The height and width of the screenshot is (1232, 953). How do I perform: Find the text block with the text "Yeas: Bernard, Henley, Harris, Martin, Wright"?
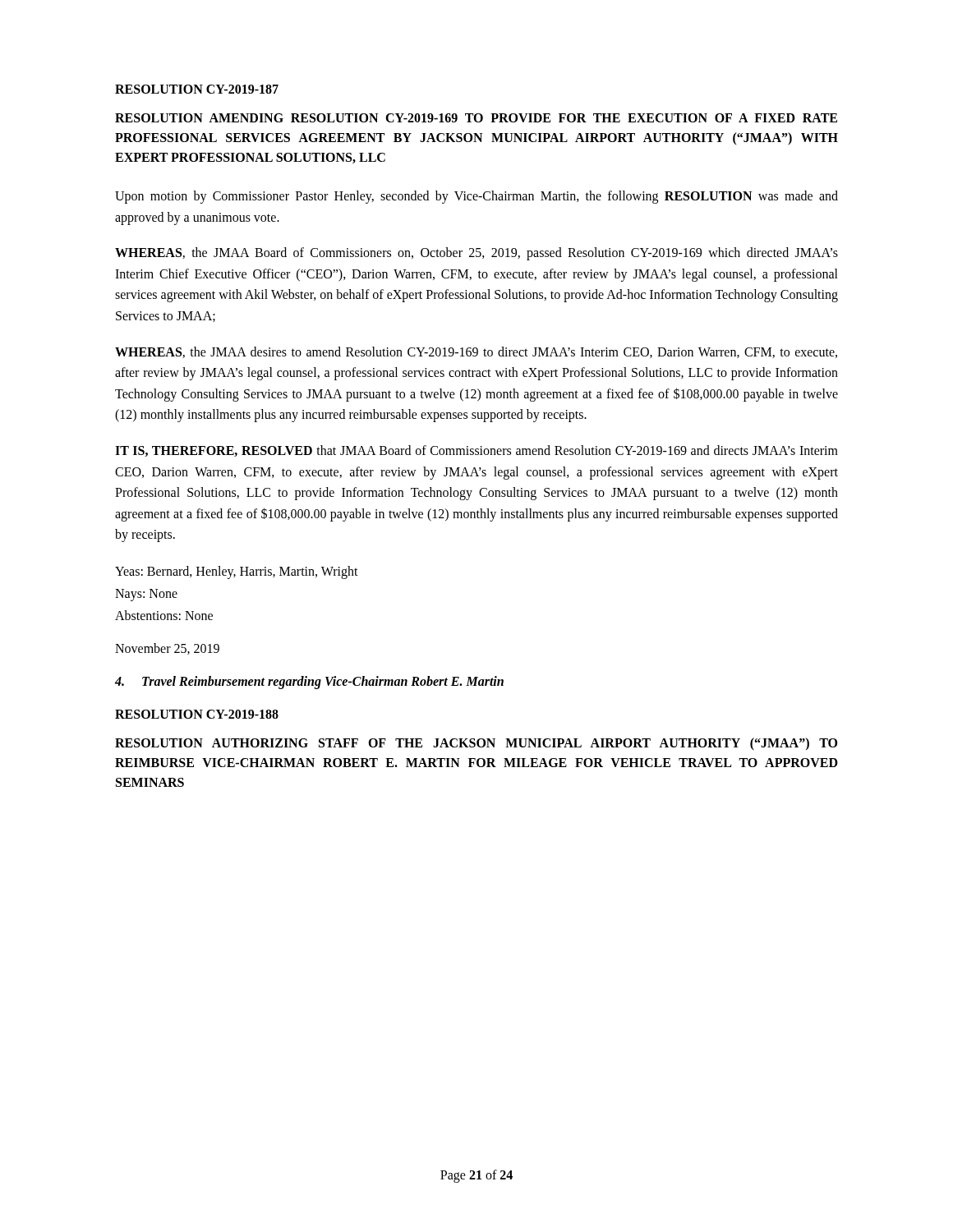pos(237,572)
